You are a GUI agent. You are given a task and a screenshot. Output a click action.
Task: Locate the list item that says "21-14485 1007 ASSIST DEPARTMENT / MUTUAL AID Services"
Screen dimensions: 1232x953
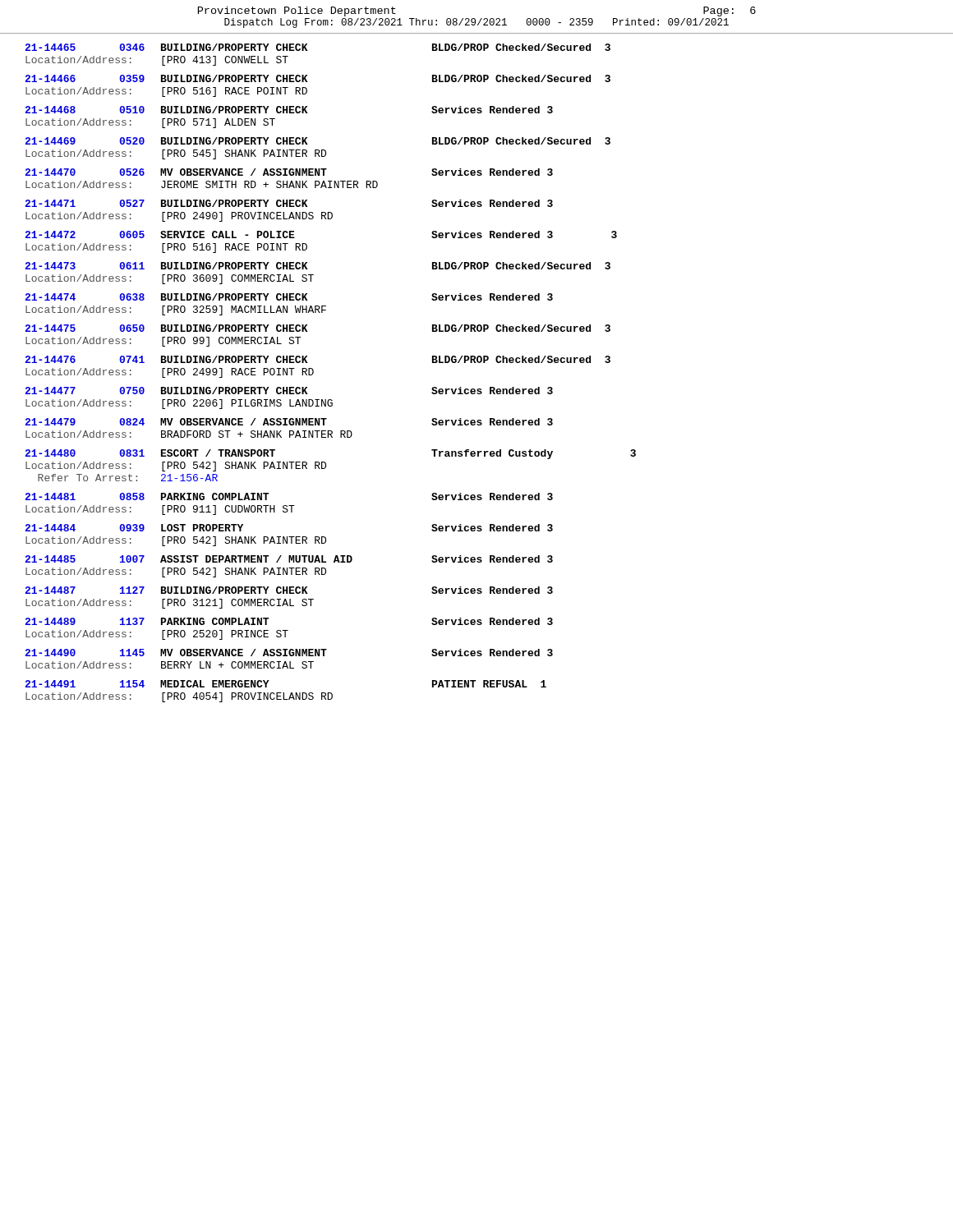[x=476, y=566]
